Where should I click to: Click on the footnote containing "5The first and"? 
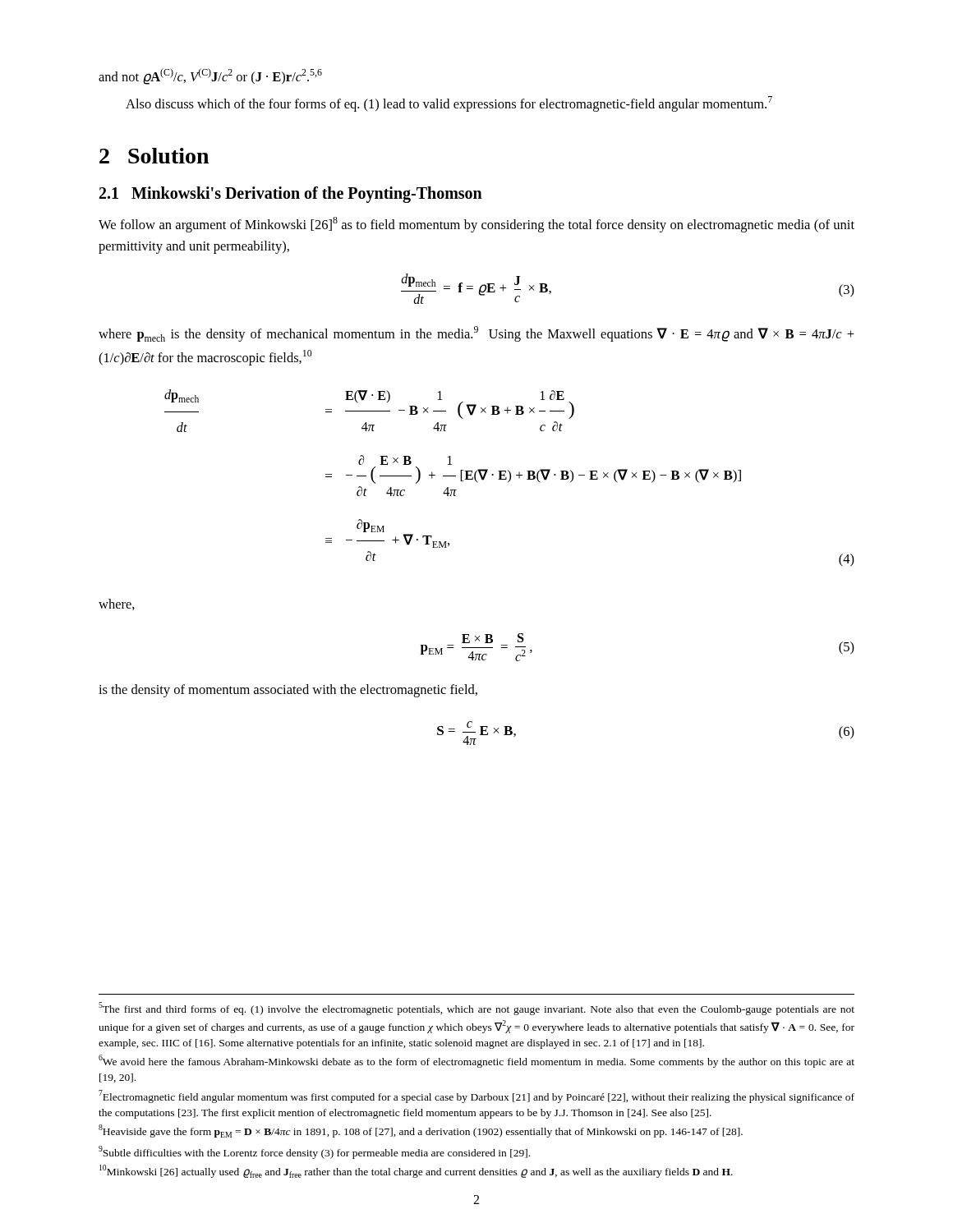pos(476,1025)
